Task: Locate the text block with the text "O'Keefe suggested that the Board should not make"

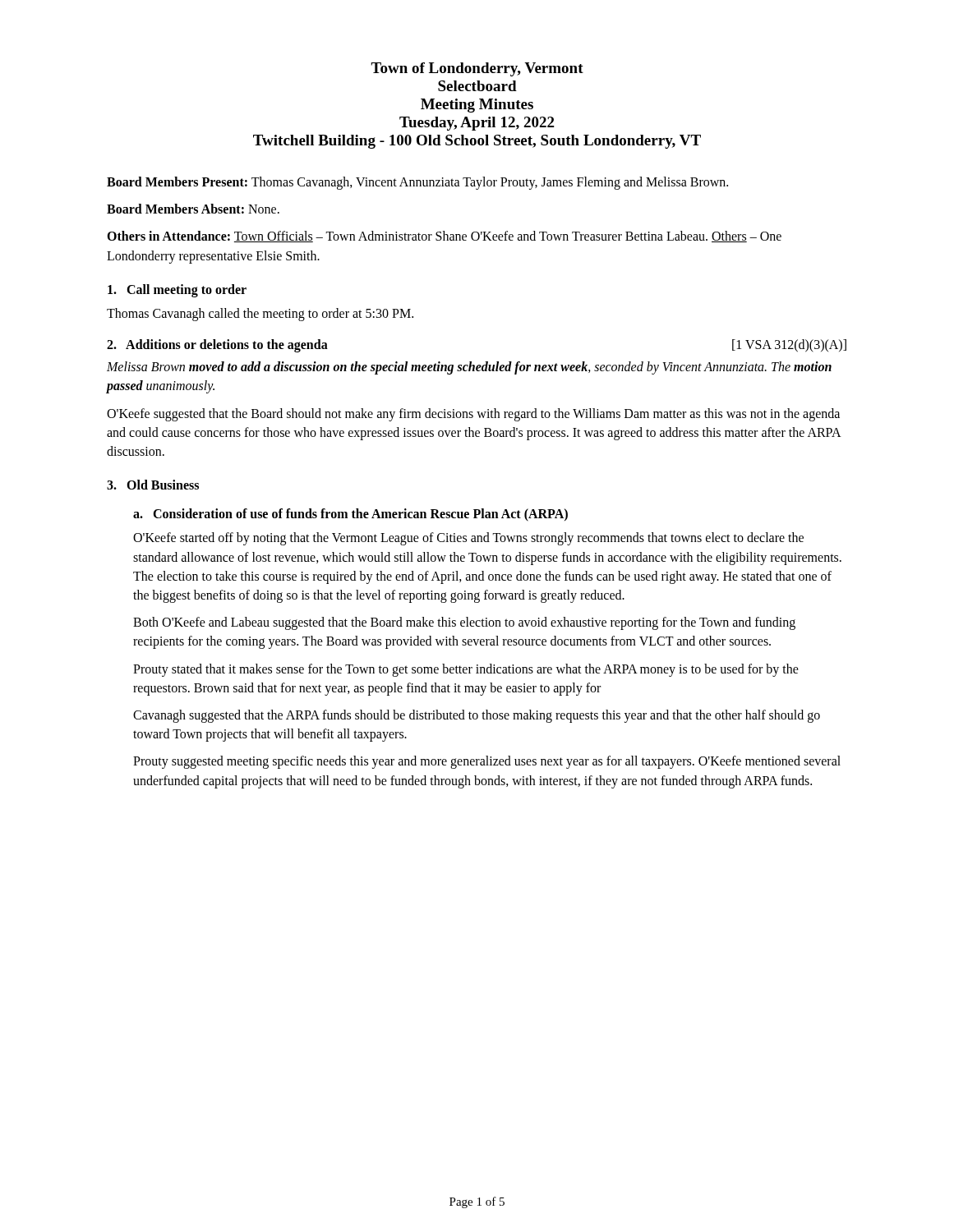Action: pyautogui.click(x=477, y=432)
